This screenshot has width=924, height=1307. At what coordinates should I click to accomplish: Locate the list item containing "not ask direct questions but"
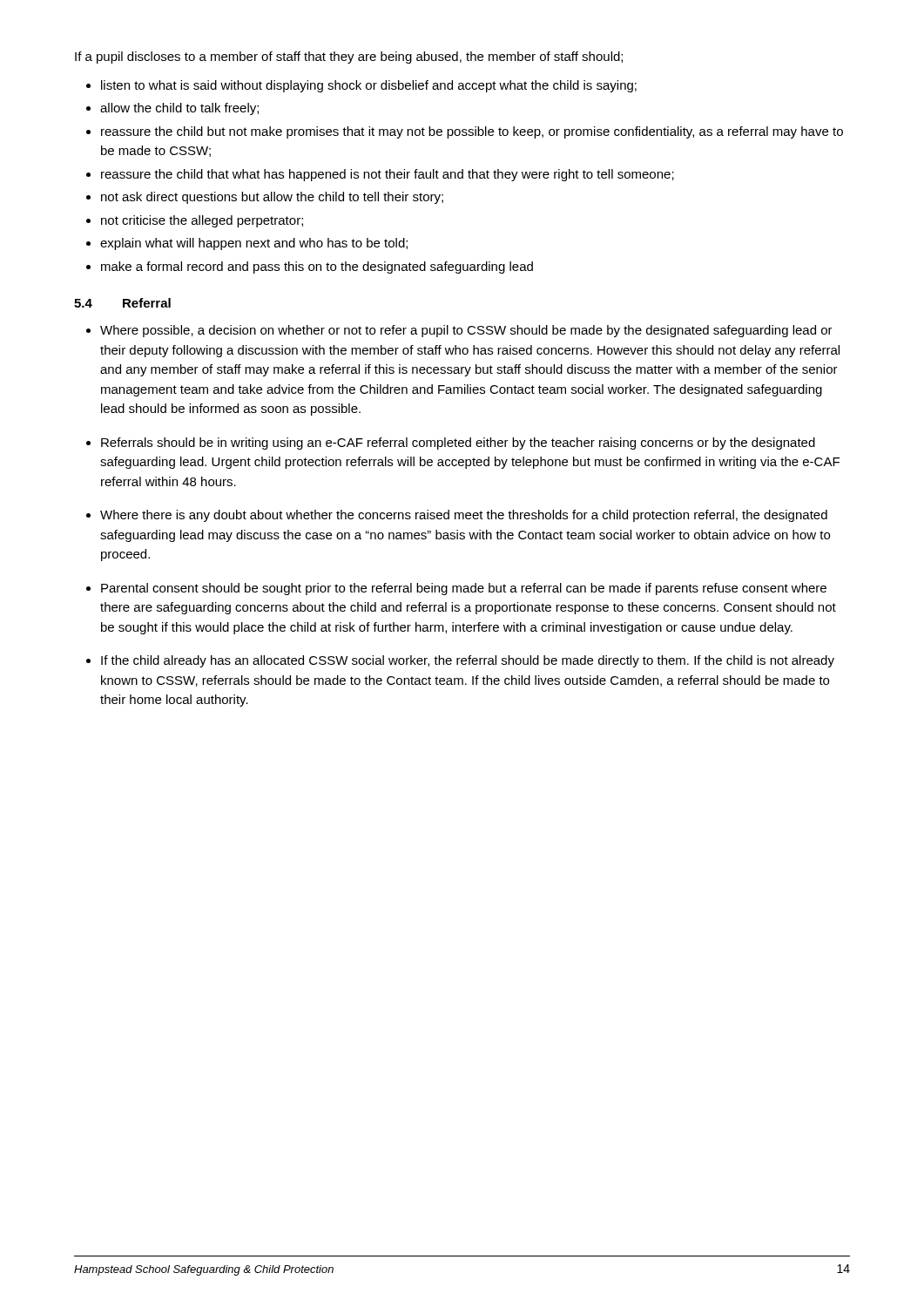[x=272, y=197]
